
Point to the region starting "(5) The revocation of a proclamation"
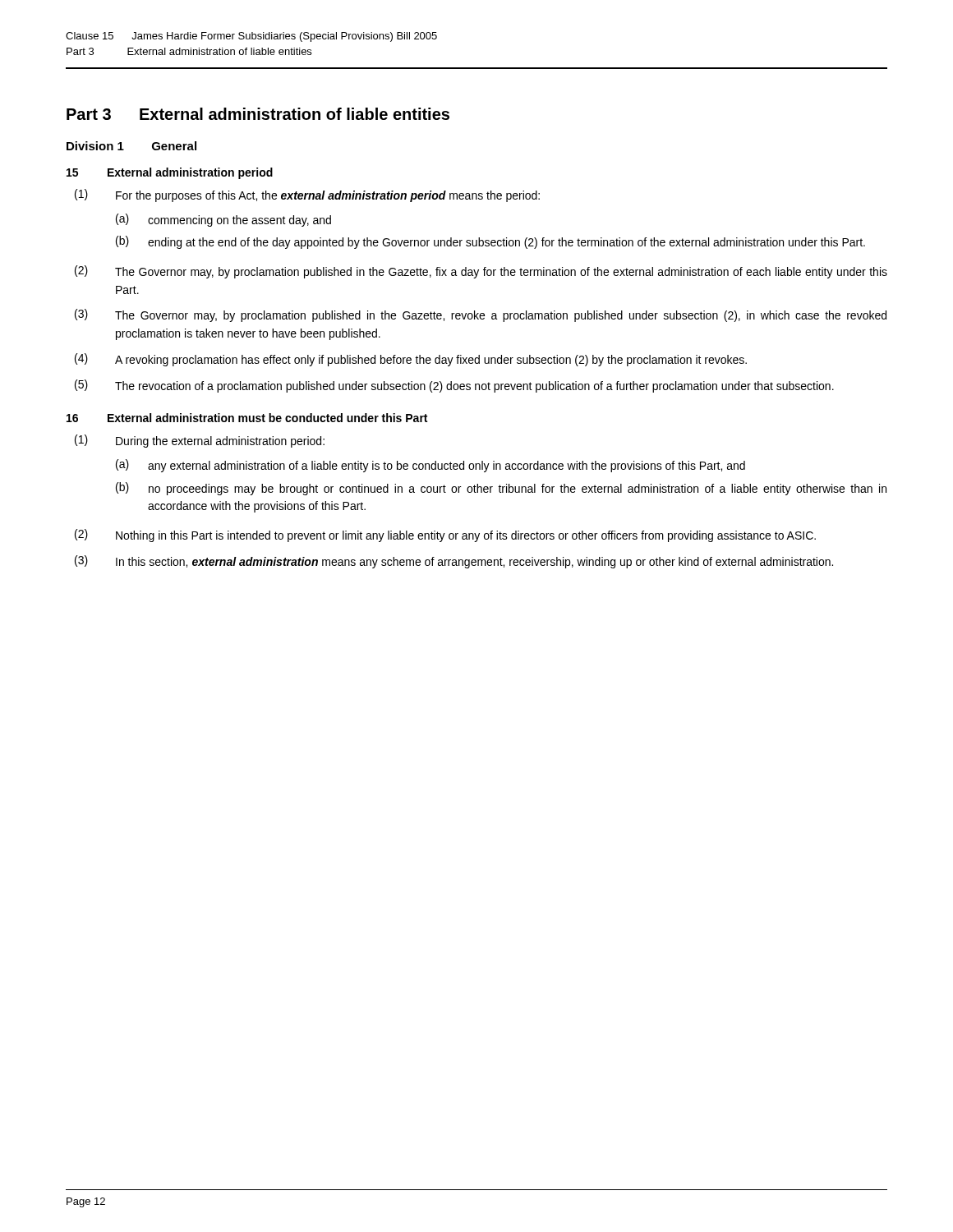click(476, 386)
